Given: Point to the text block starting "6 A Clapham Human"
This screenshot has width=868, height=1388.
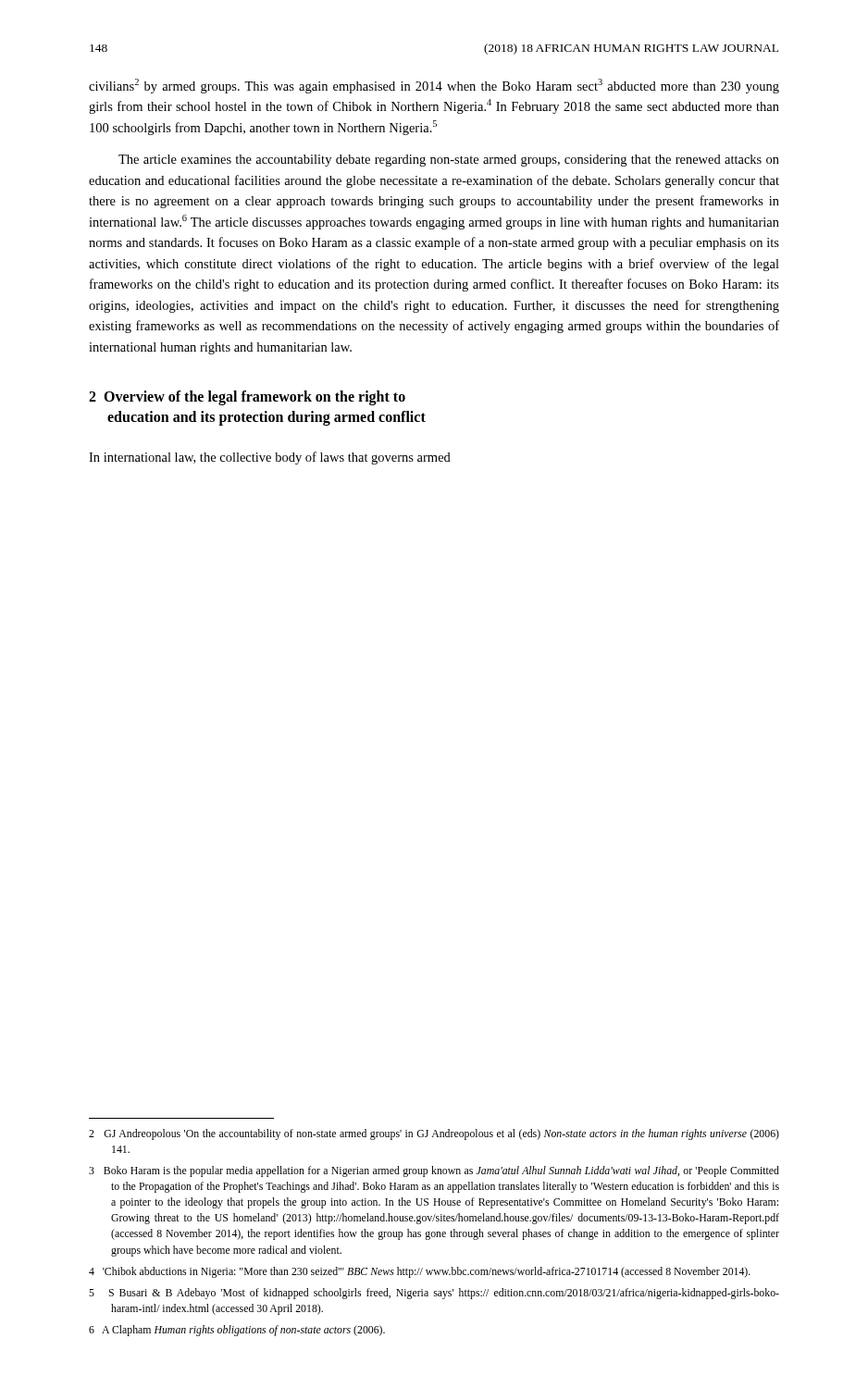Looking at the screenshot, I should point(237,1330).
